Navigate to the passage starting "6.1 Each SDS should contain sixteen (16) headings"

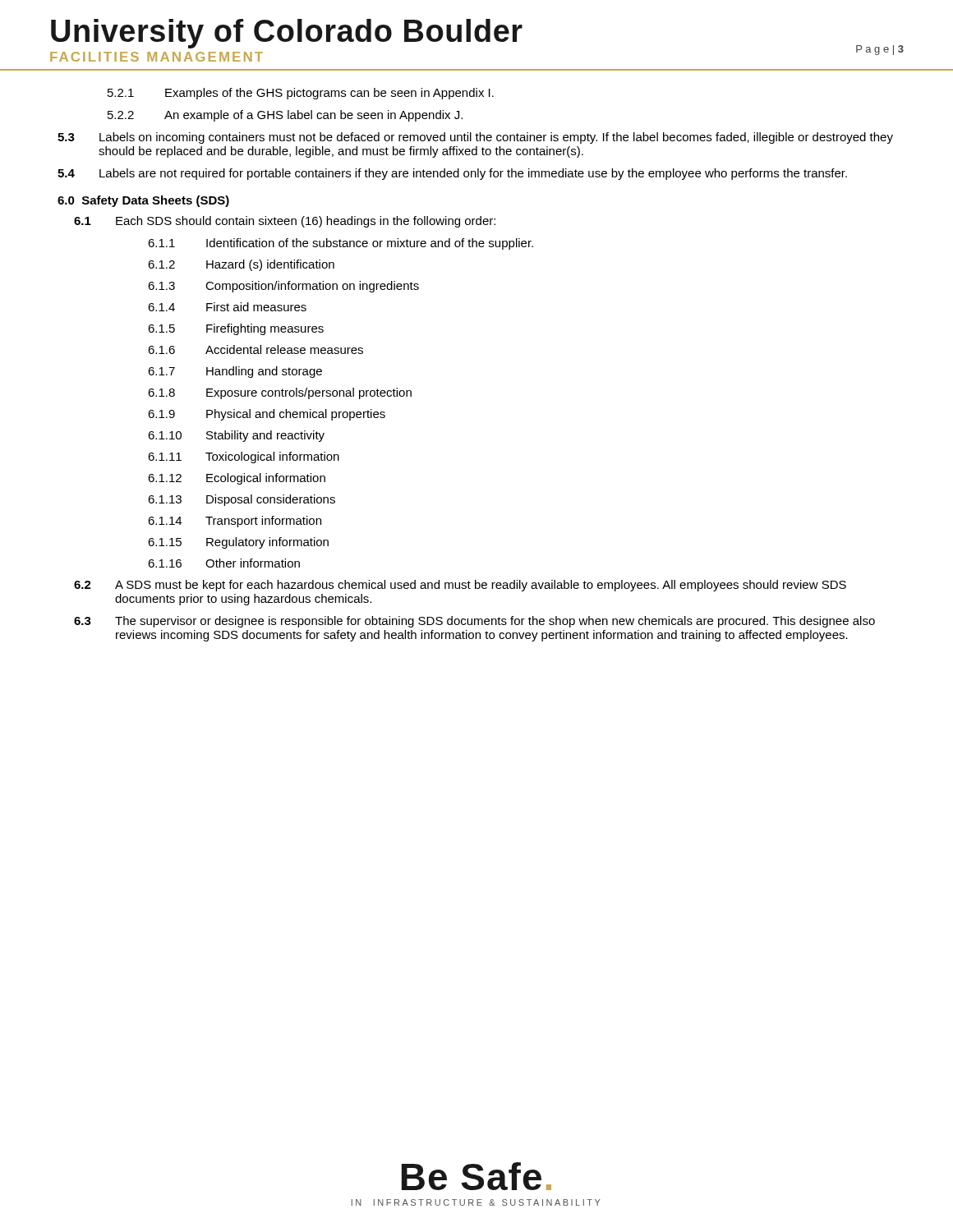click(x=285, y=220)
